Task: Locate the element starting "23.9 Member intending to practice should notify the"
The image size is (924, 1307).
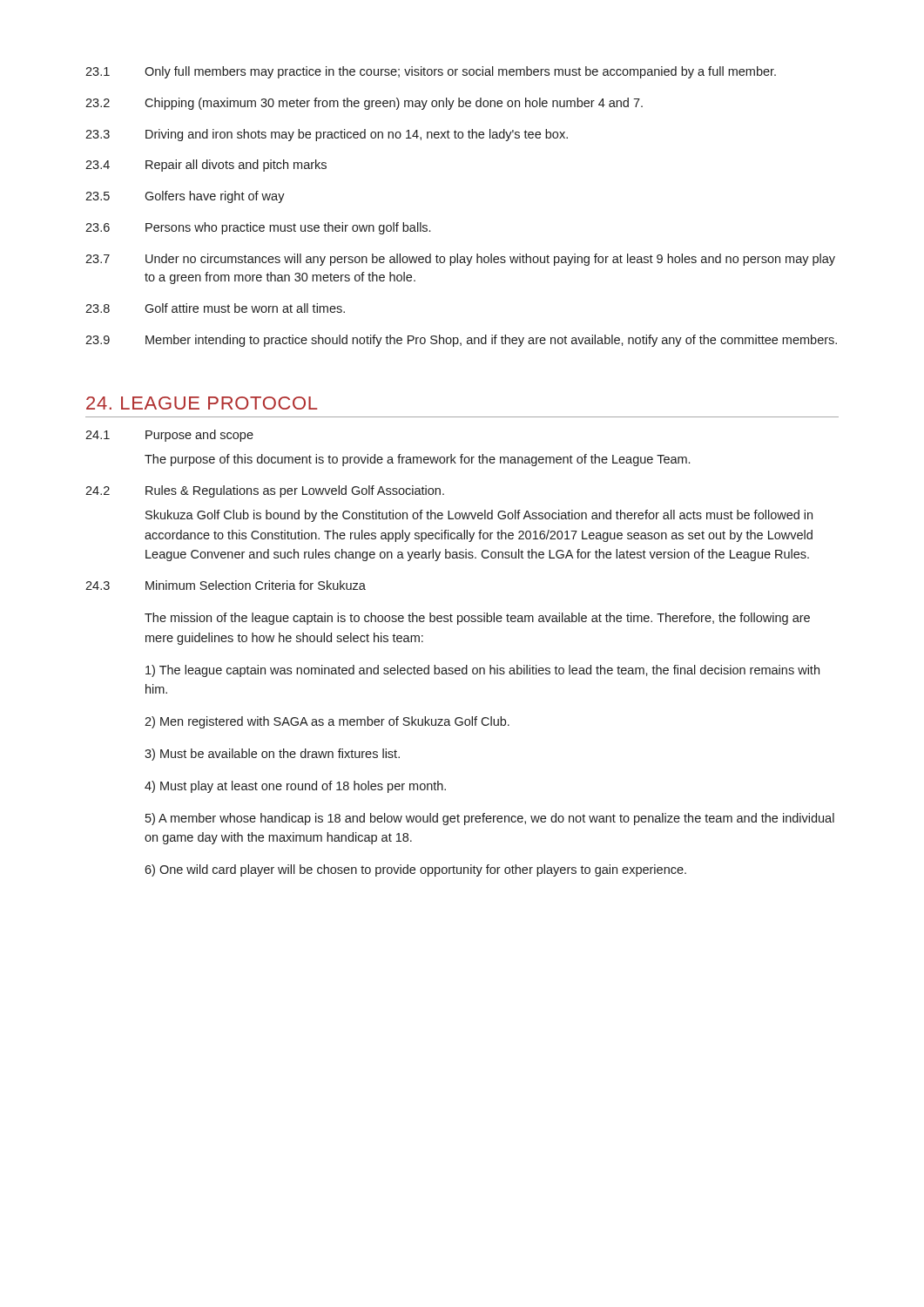Action: point(462,340)
